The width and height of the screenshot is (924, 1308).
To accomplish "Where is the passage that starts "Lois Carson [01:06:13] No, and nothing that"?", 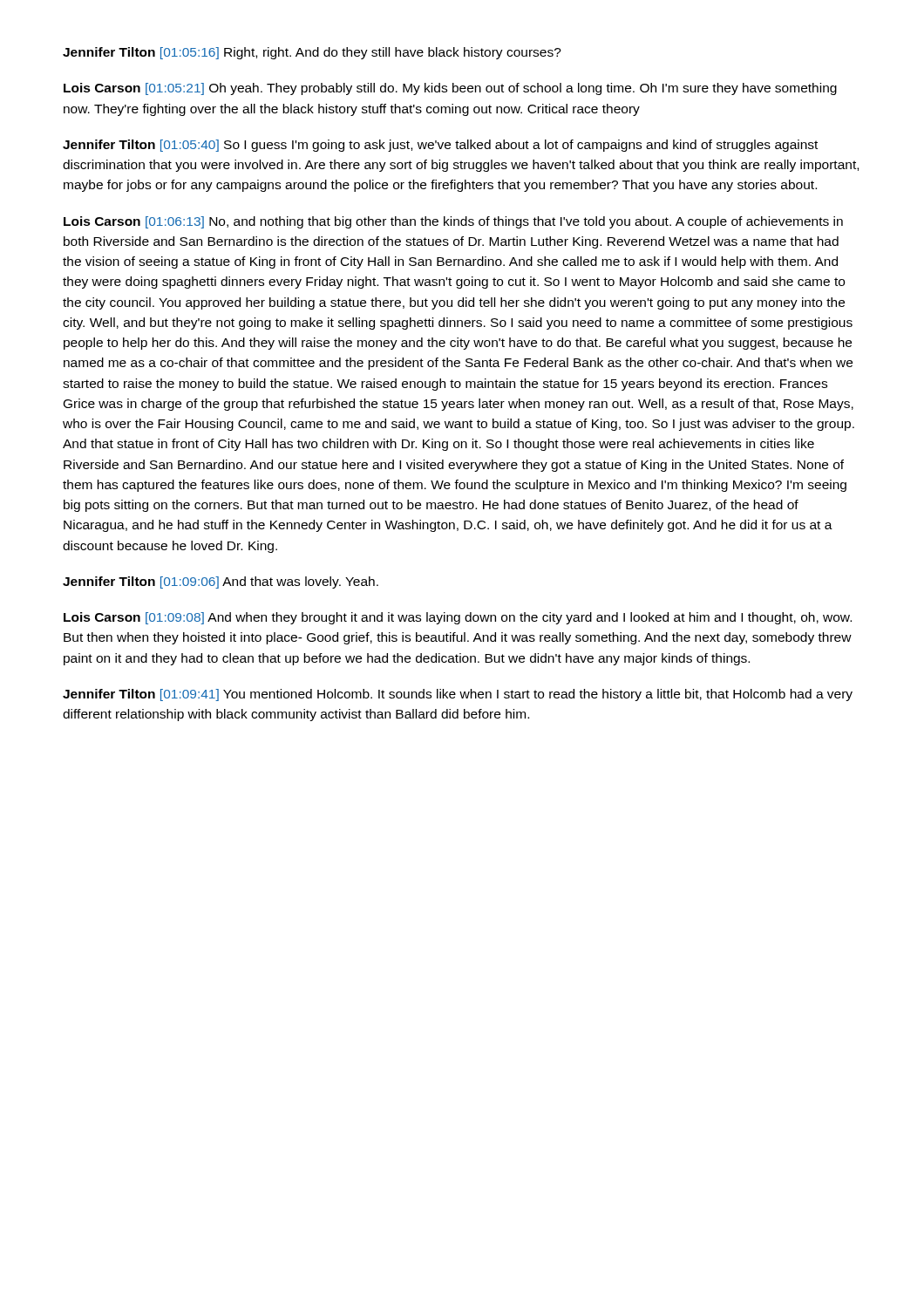I will pos(459,383).
